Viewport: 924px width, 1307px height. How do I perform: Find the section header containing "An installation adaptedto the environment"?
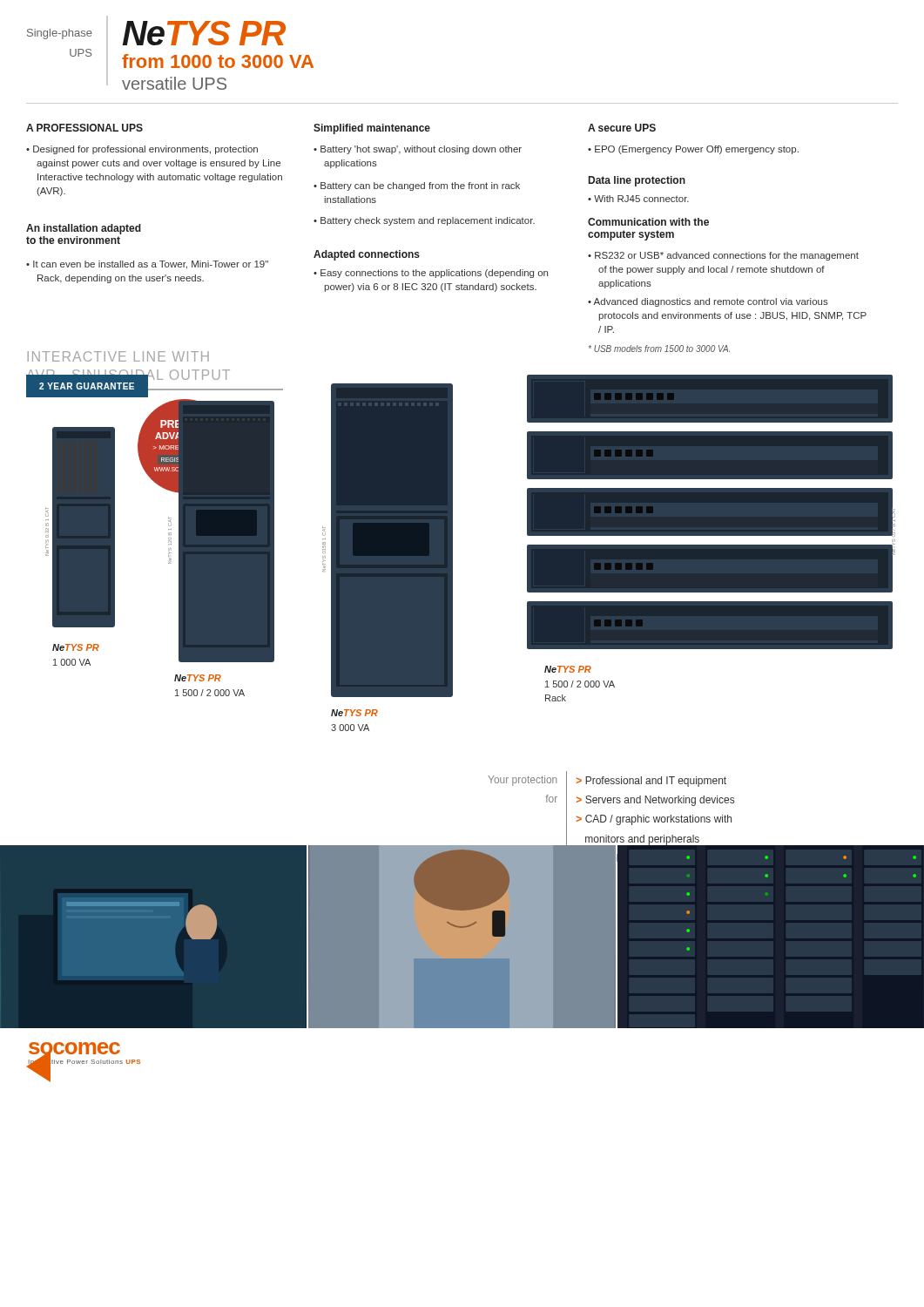pyautogui.click(x=84, y=234)
